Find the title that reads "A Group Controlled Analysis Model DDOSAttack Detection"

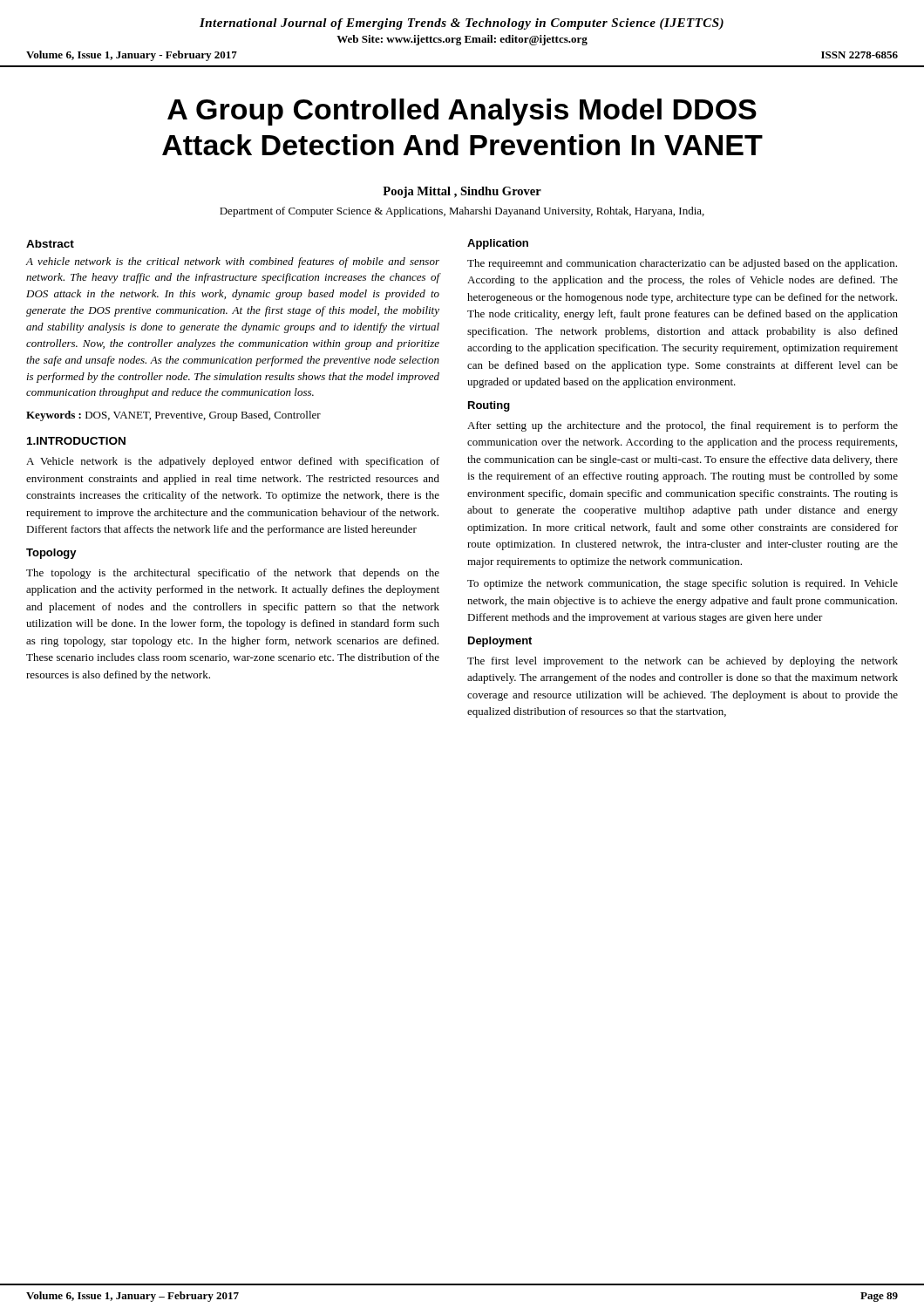(462, 127)
